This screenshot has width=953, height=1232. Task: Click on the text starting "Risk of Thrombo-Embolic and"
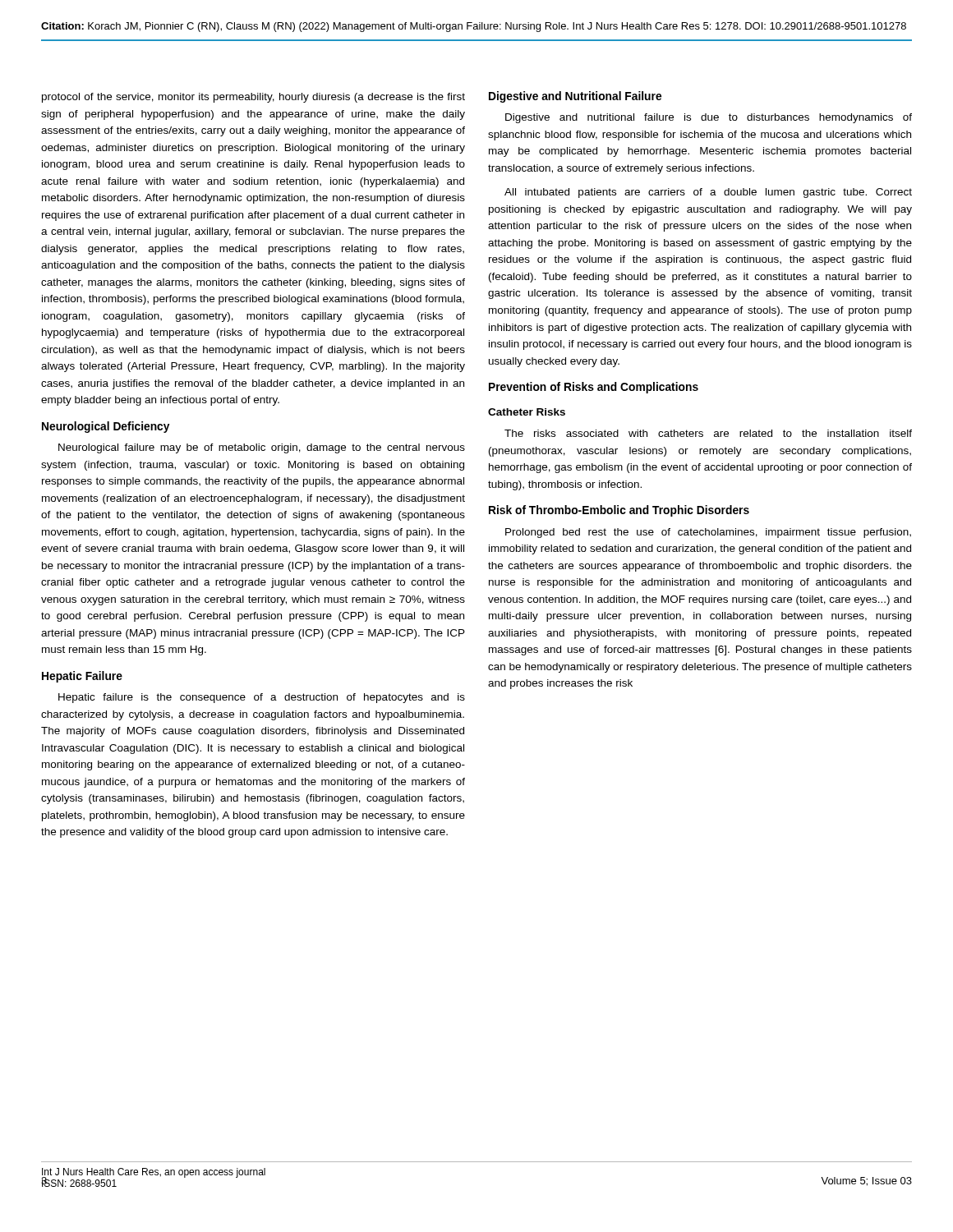(619, 511)
